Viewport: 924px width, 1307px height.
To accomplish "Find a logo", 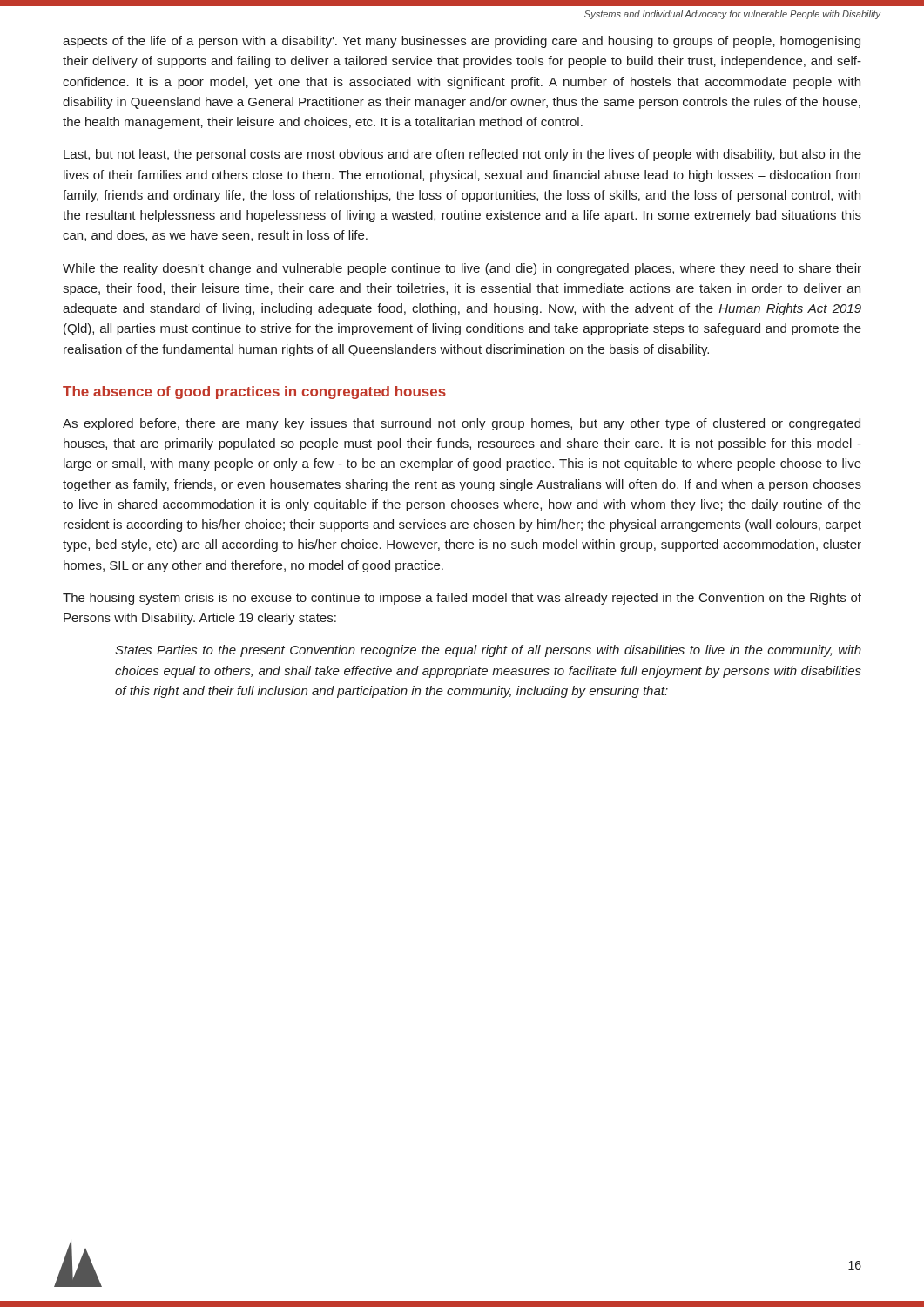I will click(80, 1265).
